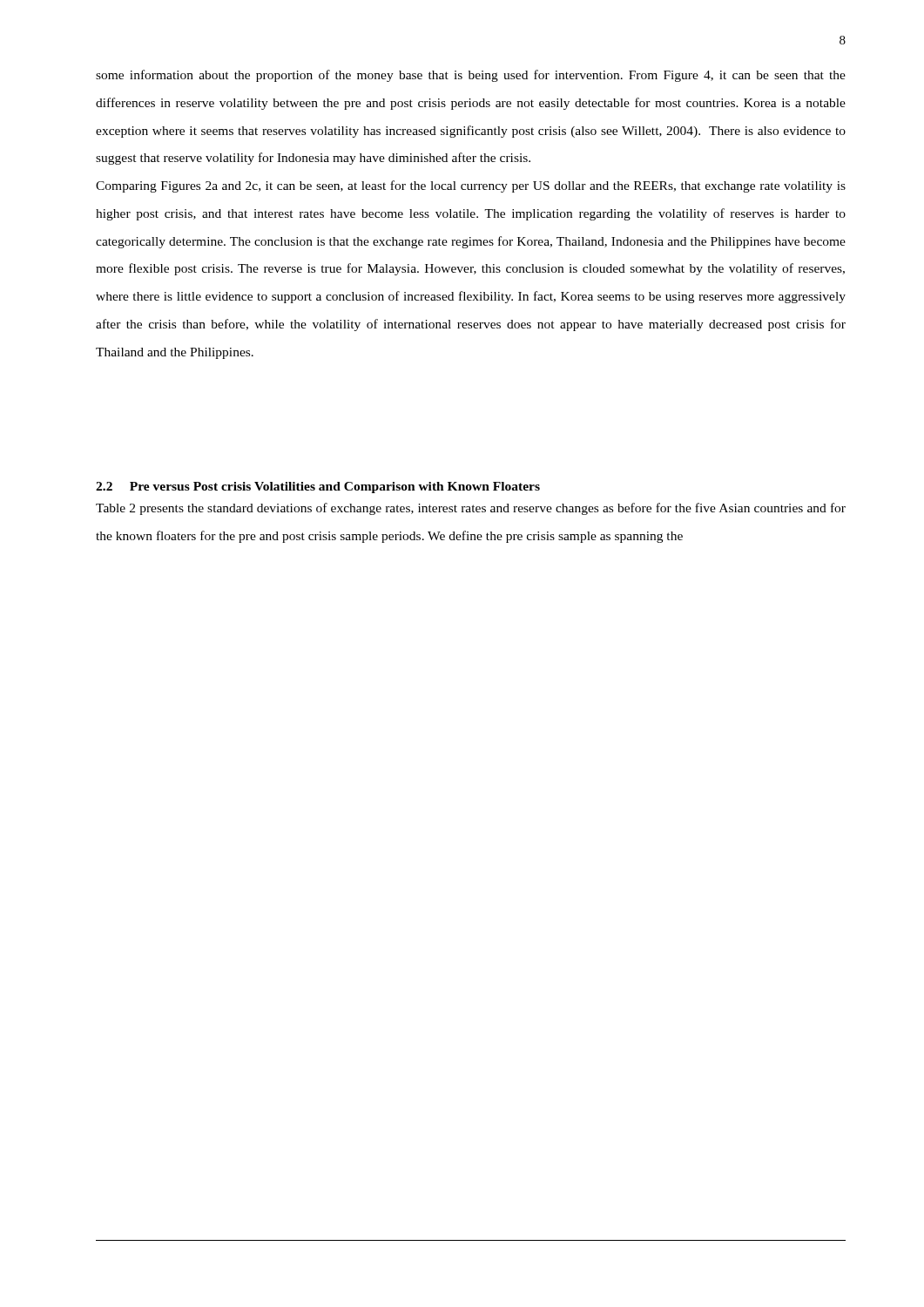This screenshot has height=1307, width=924.
Task: Navigate to the block starting "Comparing Figures 2a"
Action: pyautogui.click(x=471, y=269)
